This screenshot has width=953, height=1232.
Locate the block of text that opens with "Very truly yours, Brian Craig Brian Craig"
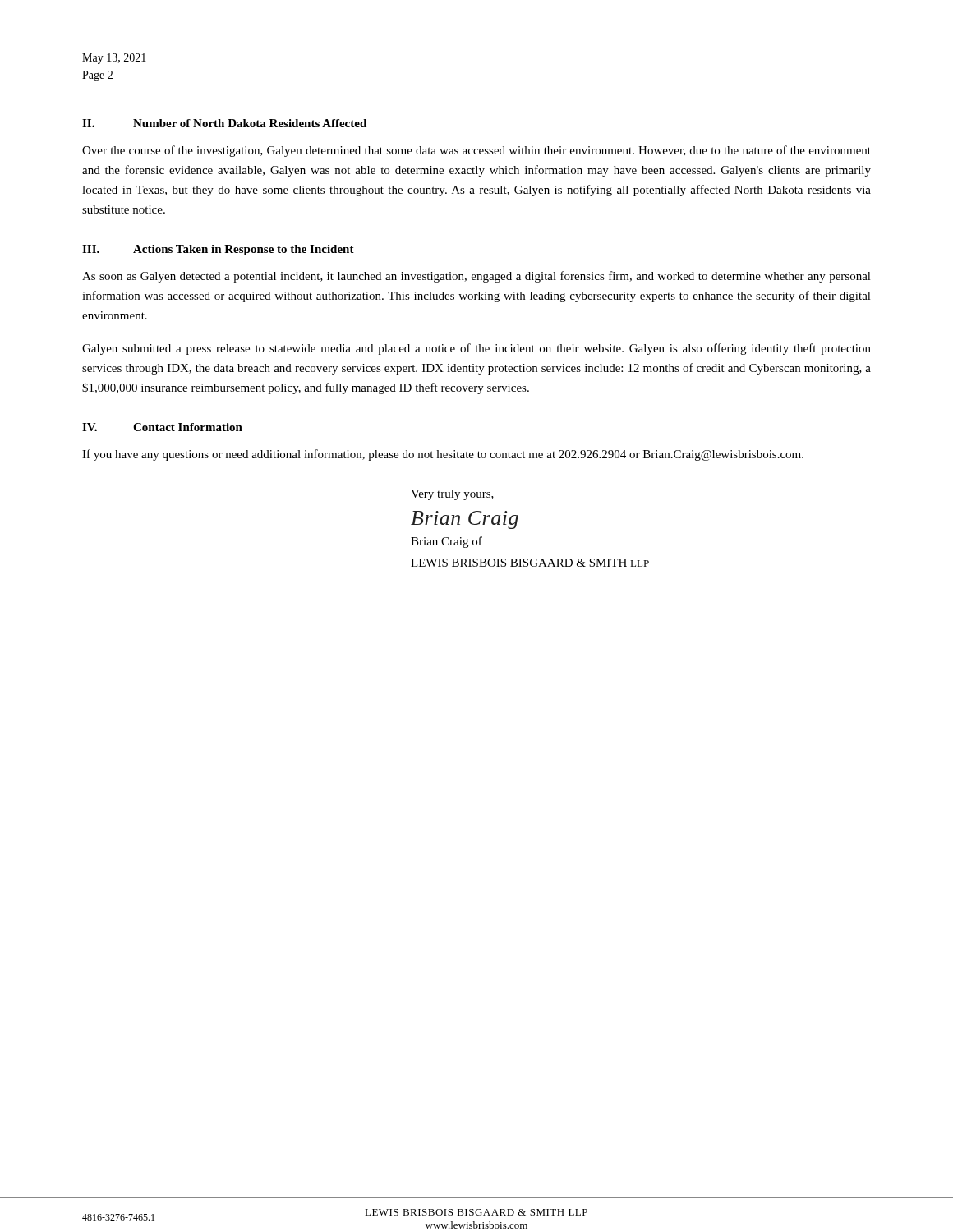pos(452,495)
